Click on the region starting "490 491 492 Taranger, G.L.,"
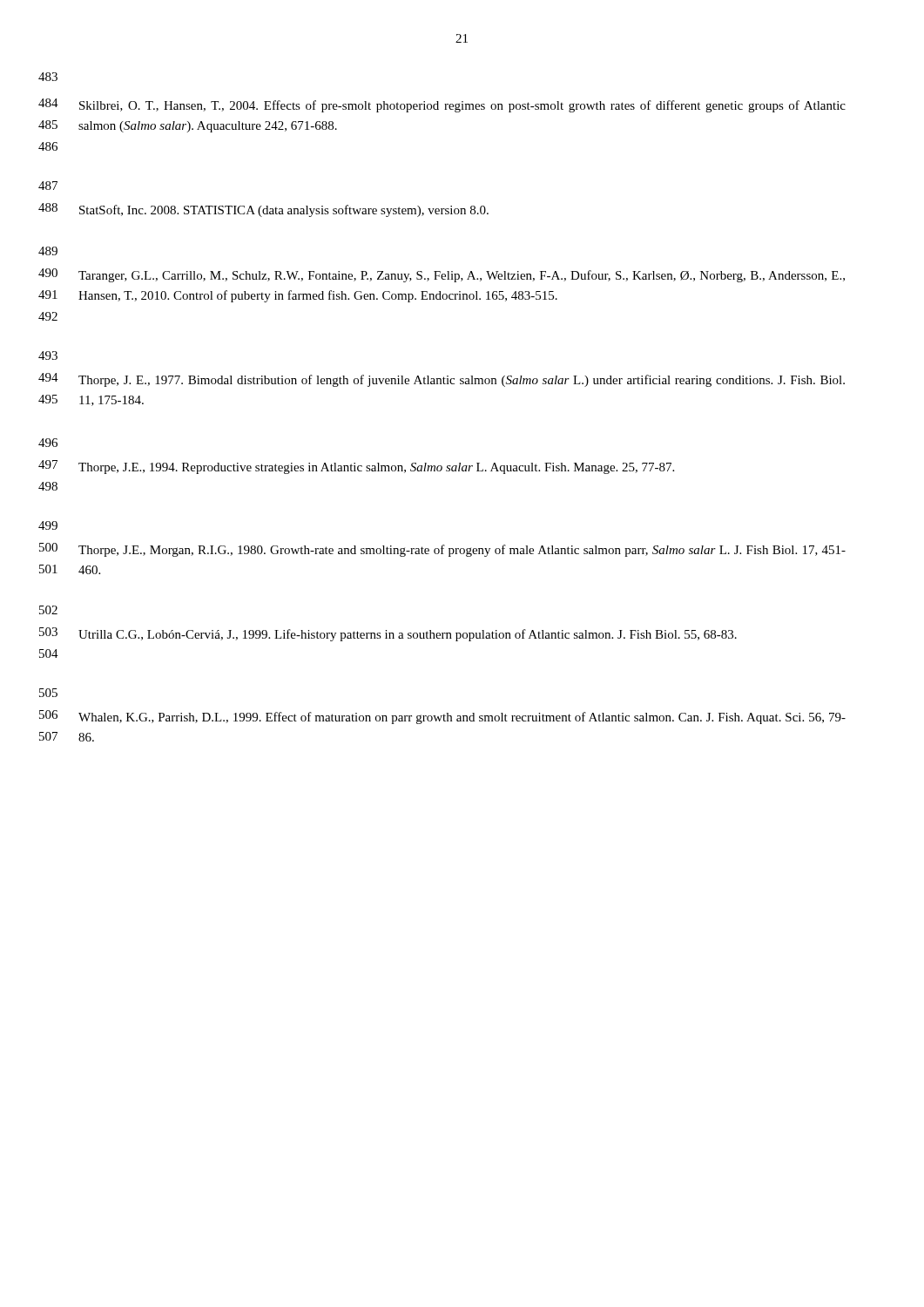 442,286
